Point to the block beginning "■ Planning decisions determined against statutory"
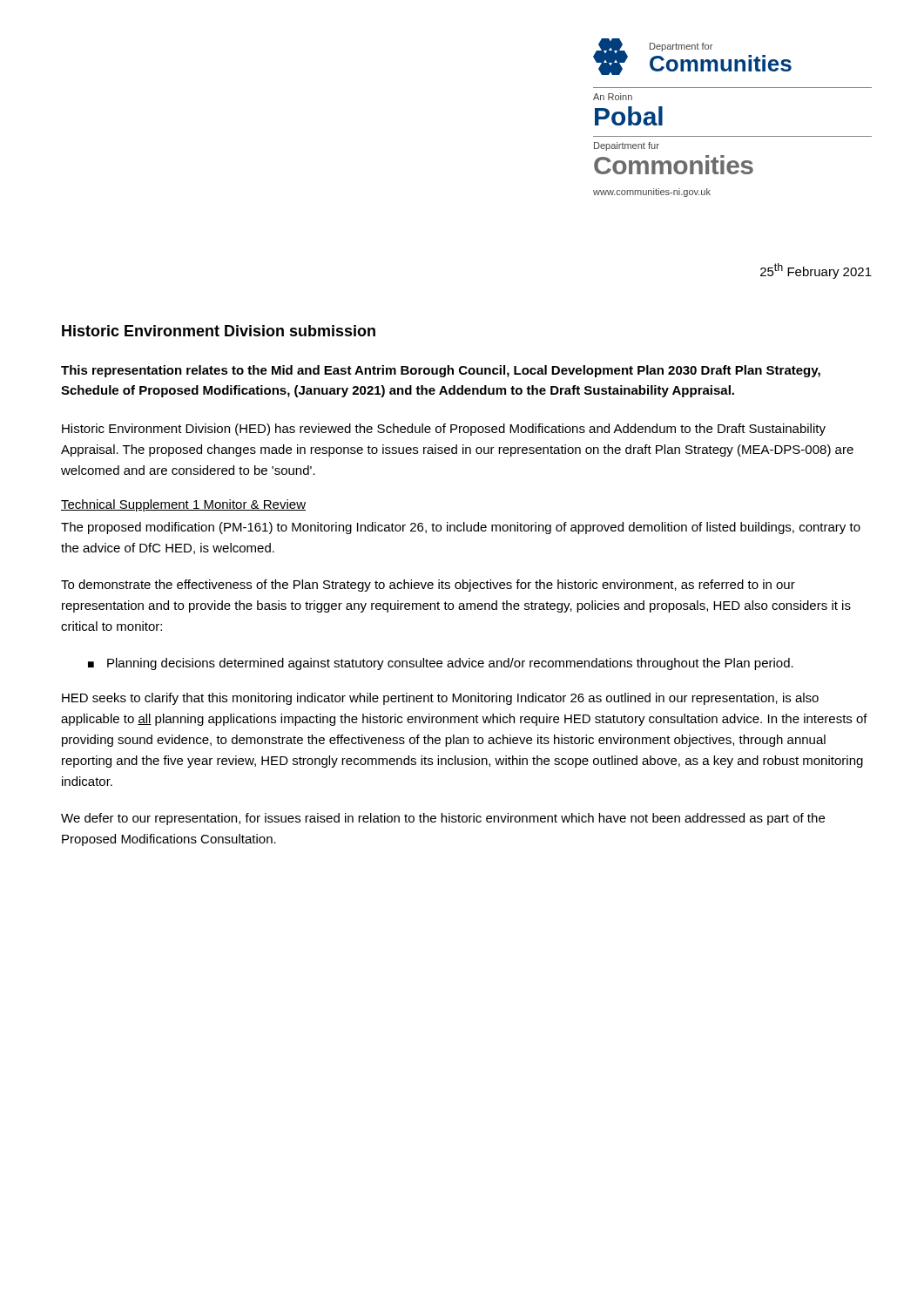Screen dimensions: 1307x924 point(441,663)
